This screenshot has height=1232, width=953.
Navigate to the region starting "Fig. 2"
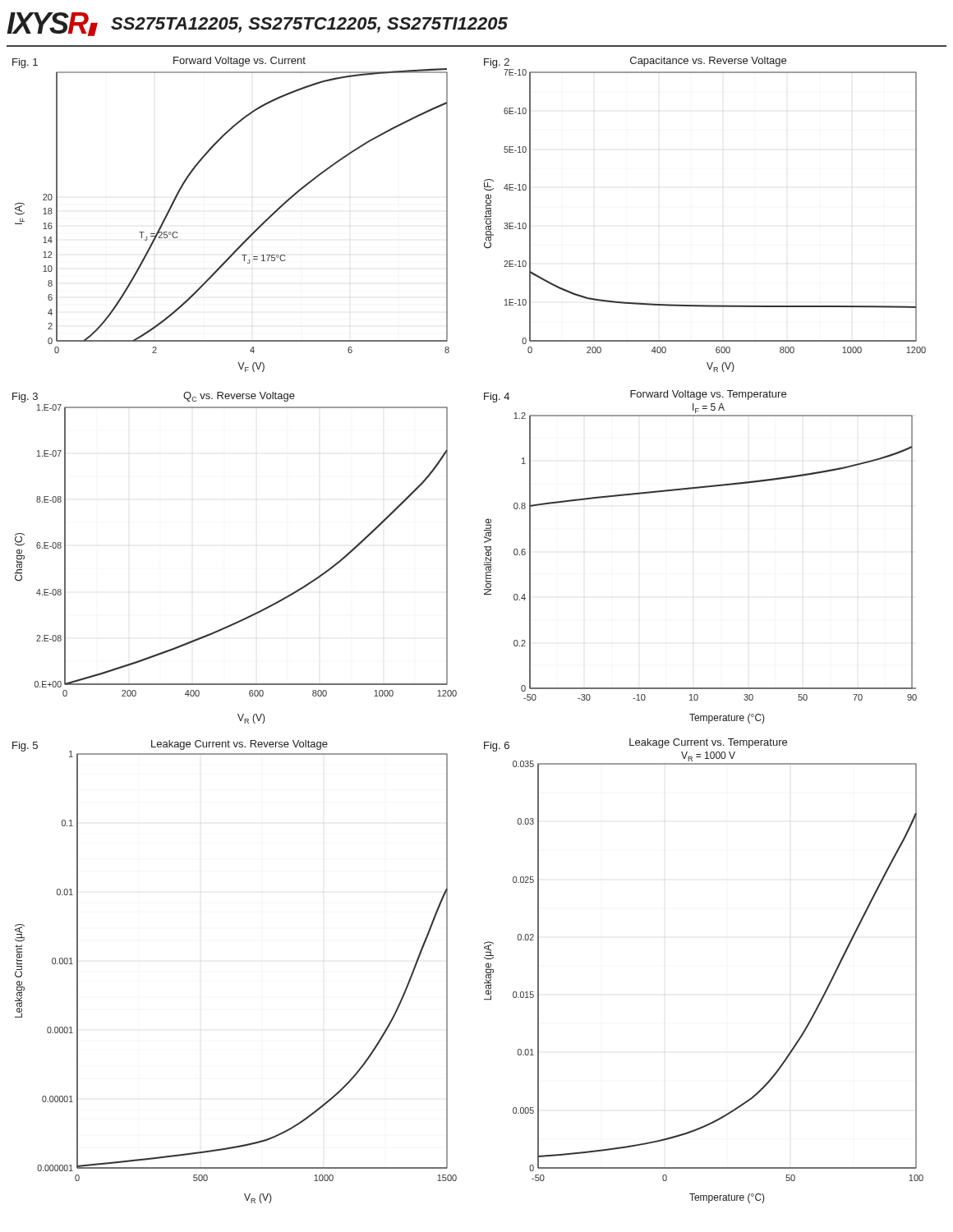(x=496, y=62)
